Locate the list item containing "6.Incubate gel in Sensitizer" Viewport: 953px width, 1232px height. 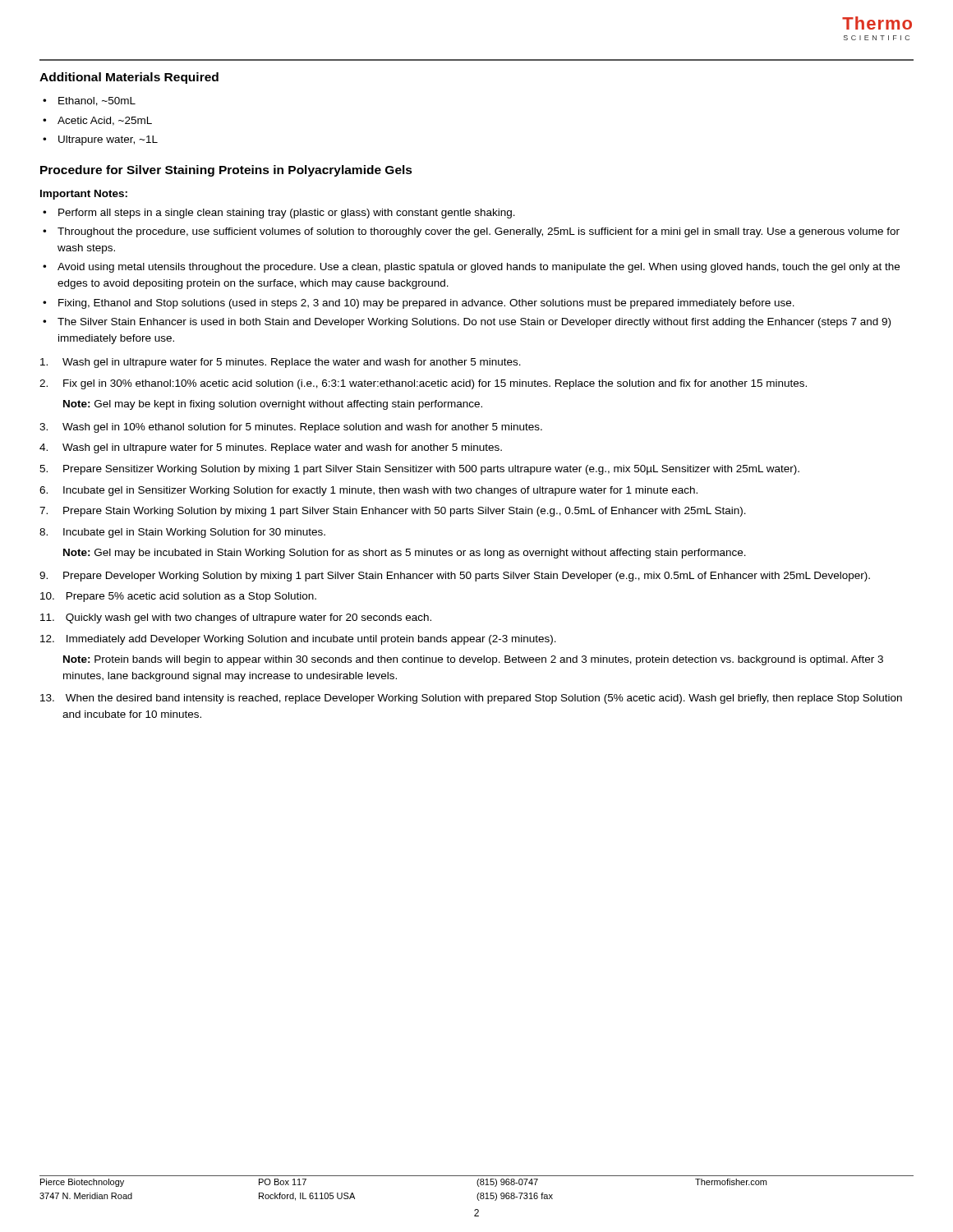click(476, 490)
